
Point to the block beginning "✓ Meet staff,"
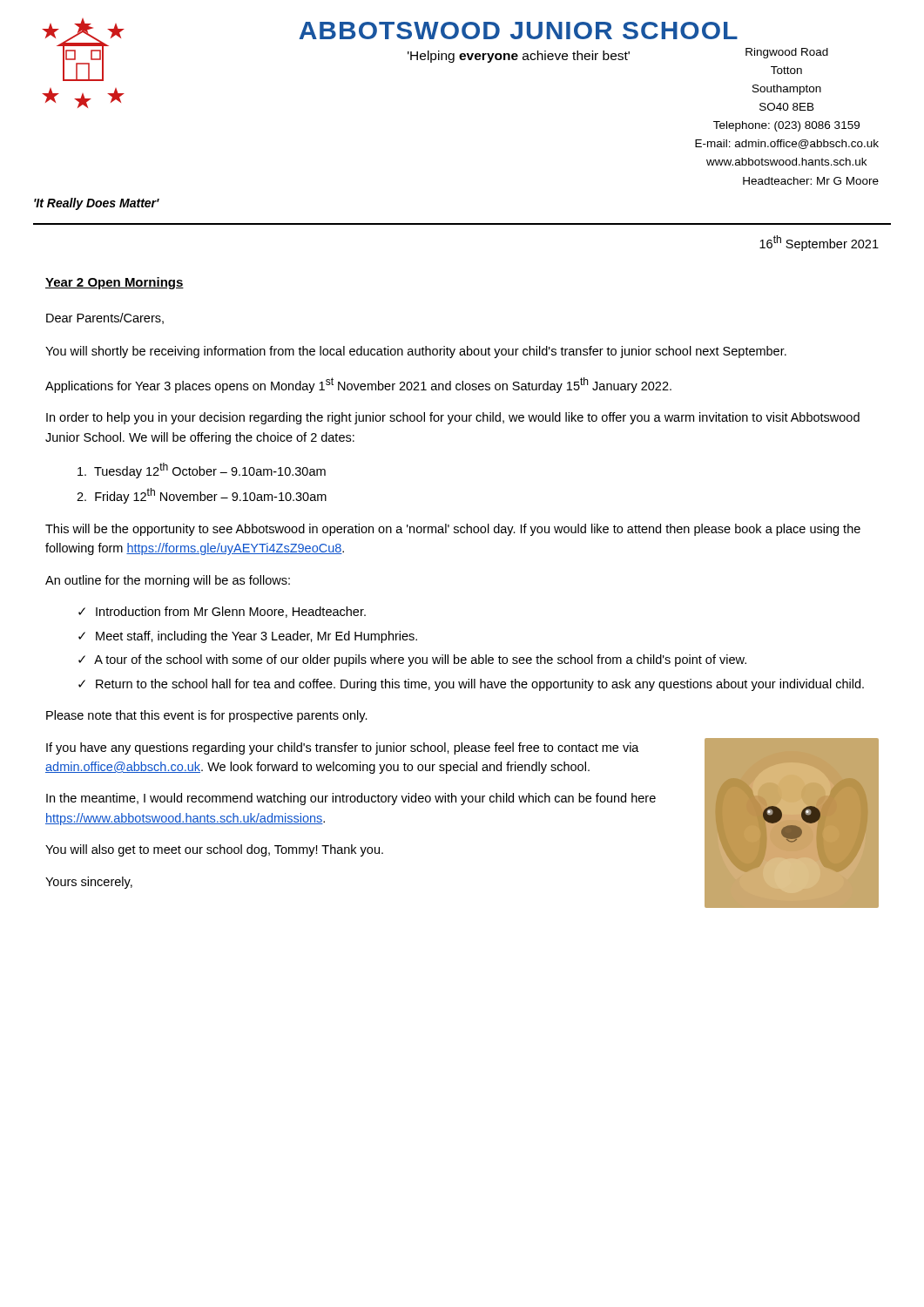(x=247, y=636)
